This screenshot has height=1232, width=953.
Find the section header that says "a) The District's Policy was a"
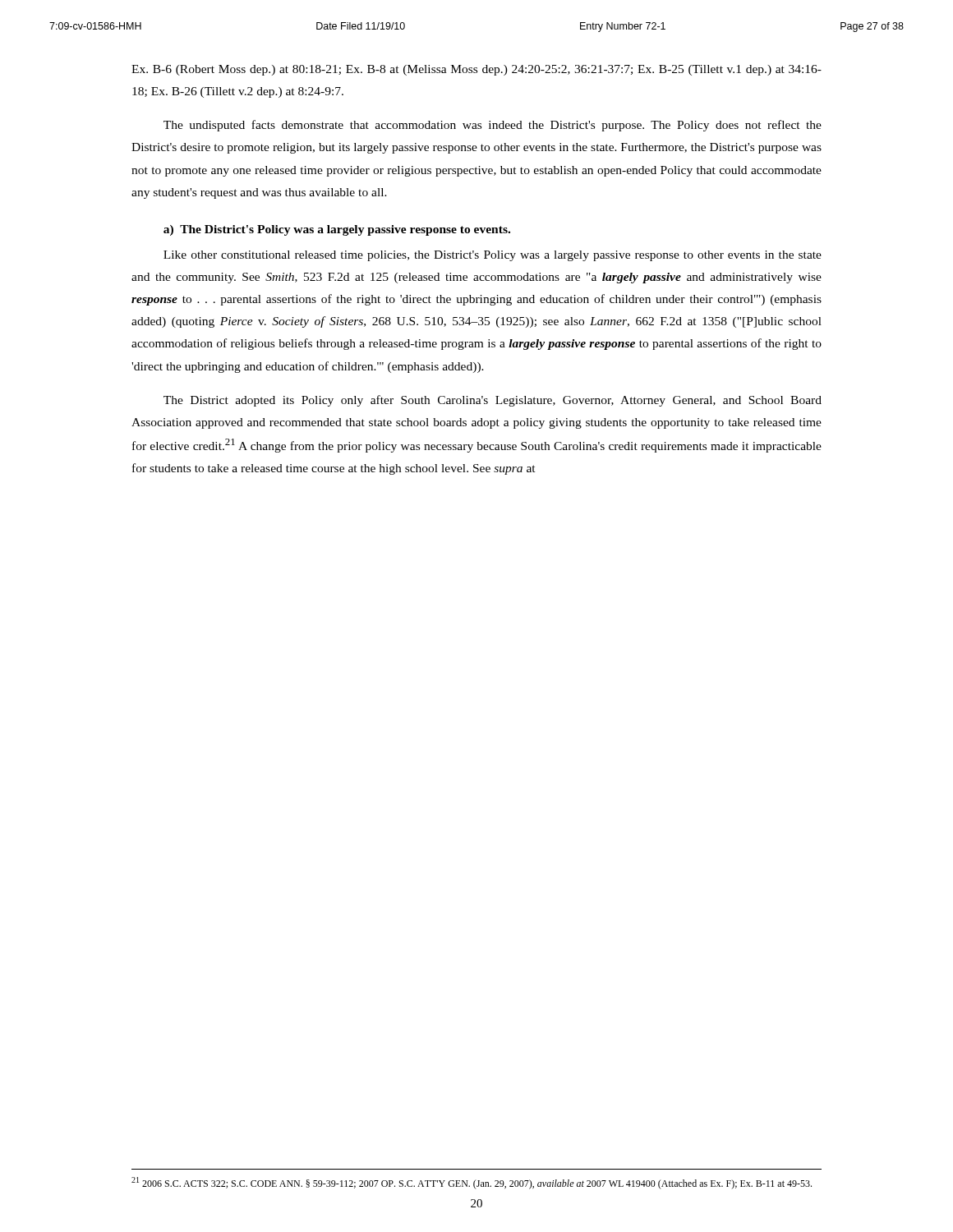point(337,229)
